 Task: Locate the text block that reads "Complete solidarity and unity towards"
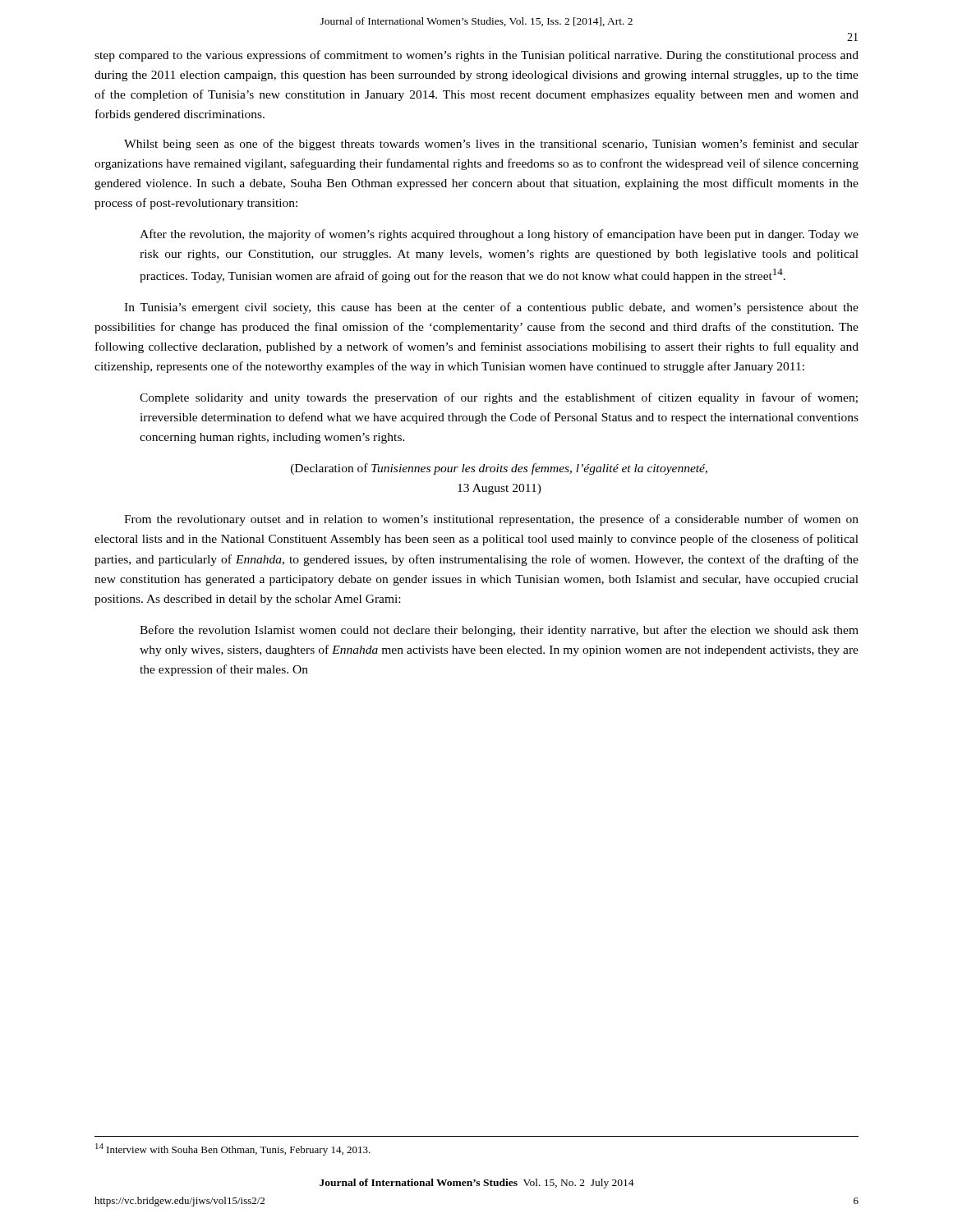(x=499, y=417)
